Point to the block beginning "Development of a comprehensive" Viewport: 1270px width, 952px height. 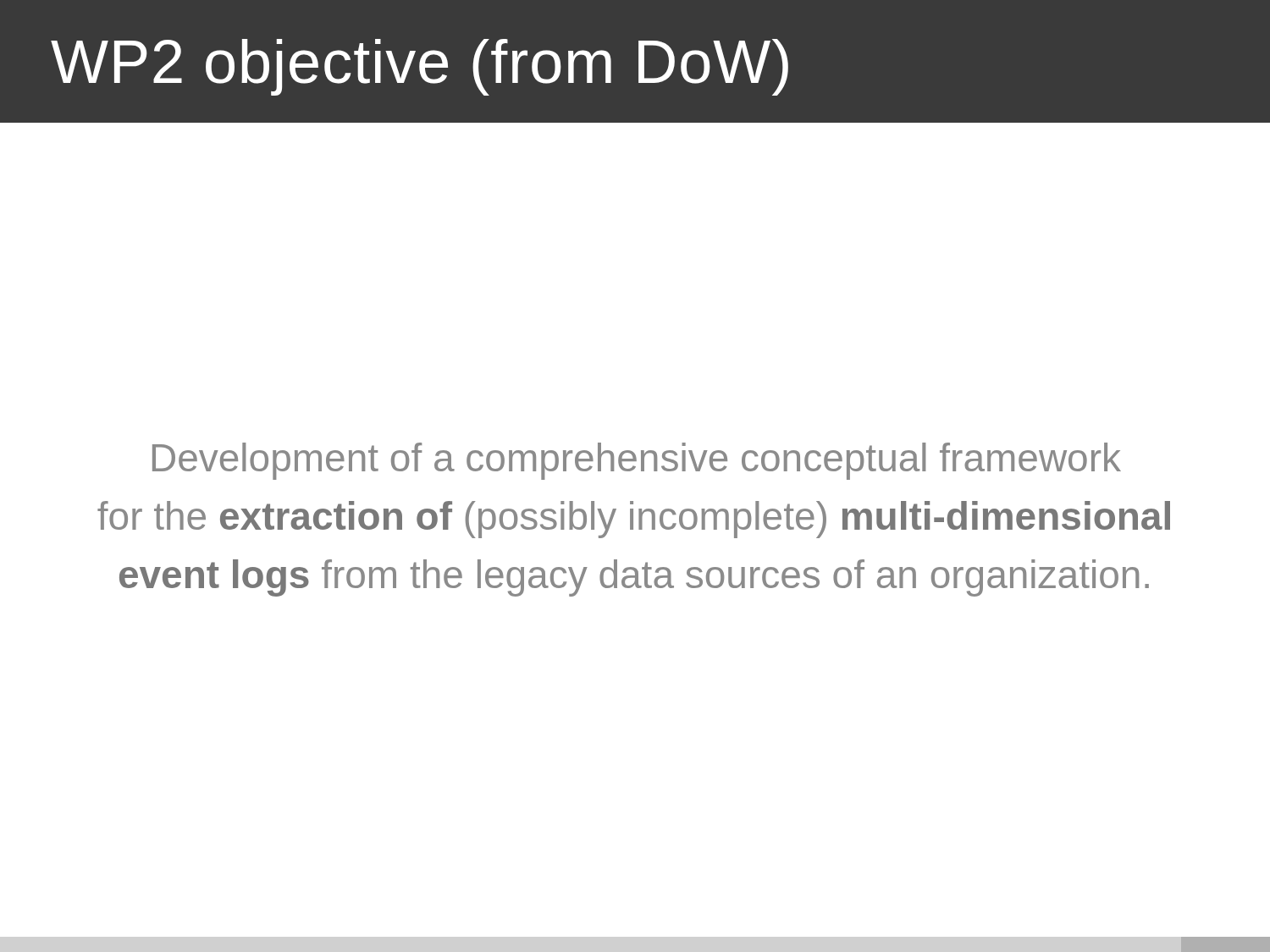tap(635, 516)
